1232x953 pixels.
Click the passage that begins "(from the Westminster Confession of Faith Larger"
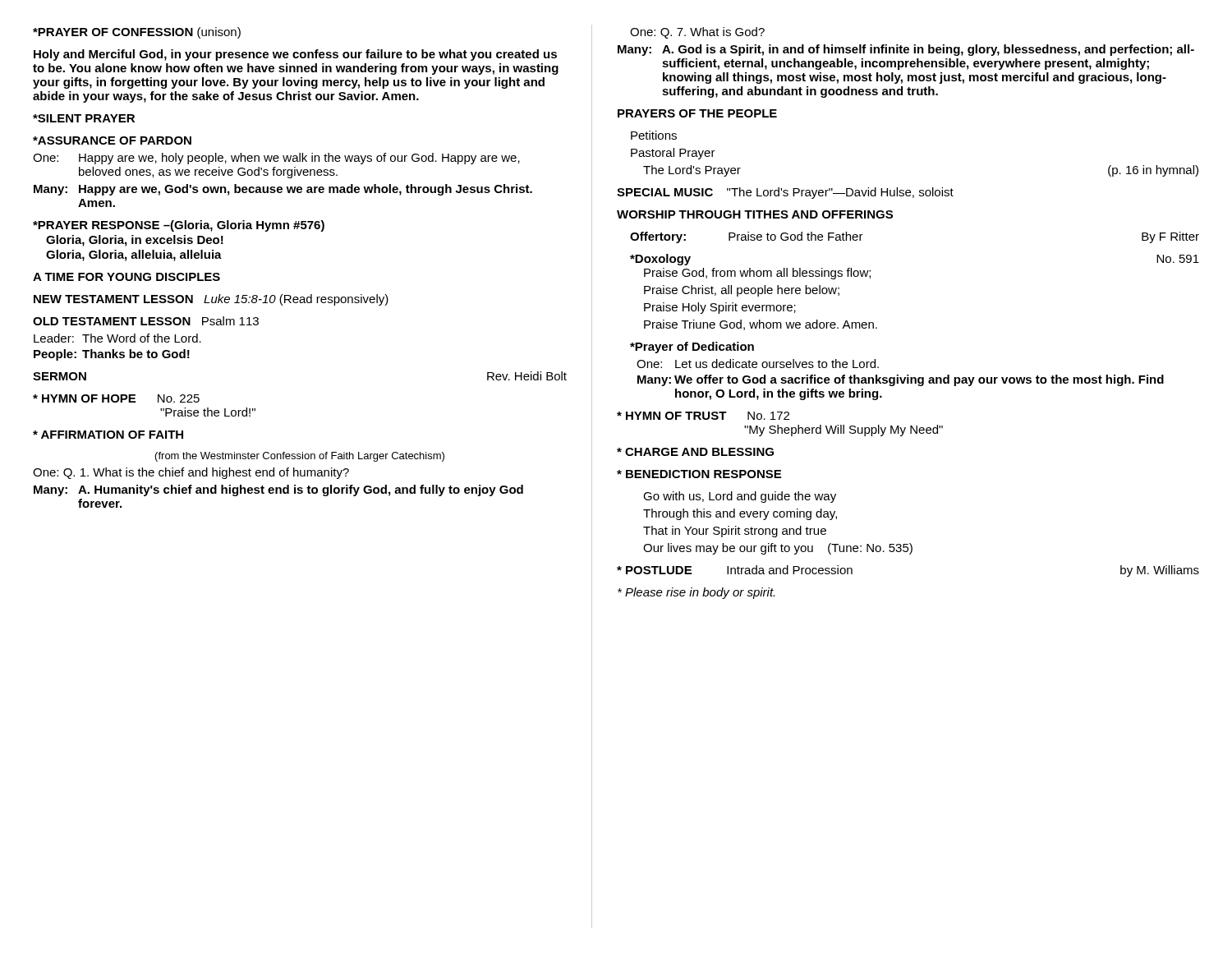coord(300,480)
